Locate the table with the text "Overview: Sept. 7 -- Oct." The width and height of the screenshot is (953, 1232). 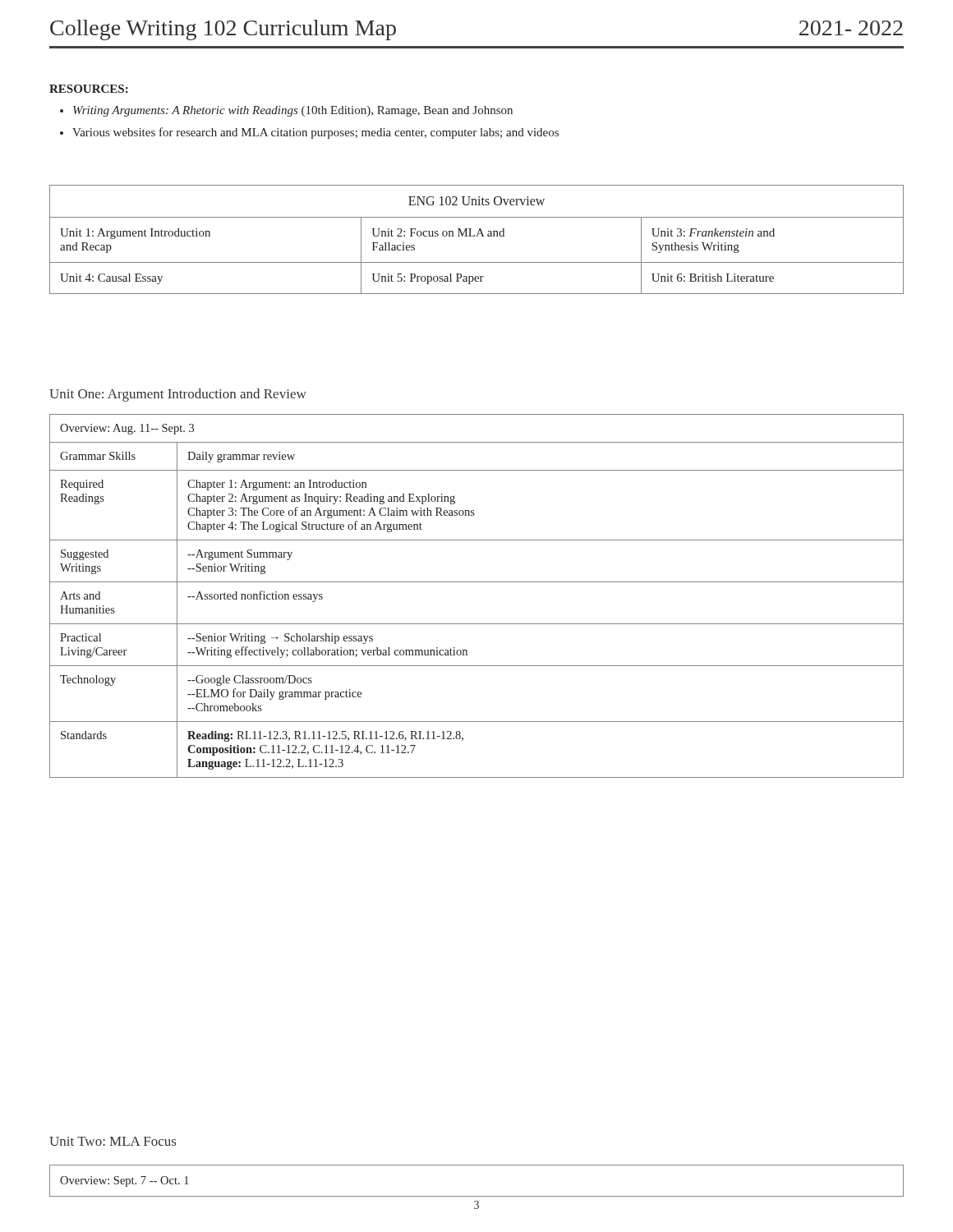point(476,1181)
